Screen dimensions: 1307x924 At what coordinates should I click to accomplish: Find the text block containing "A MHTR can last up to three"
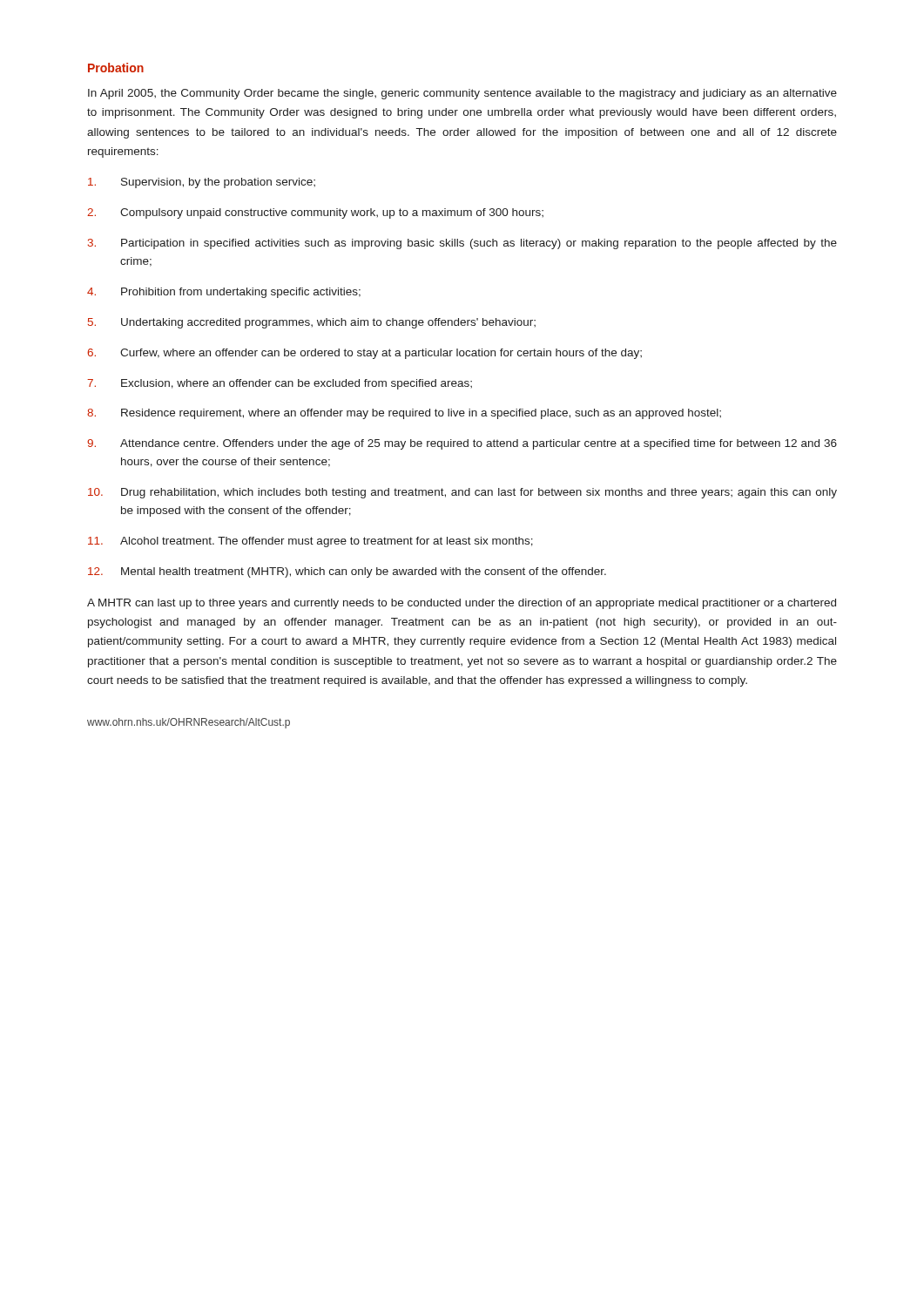[x=462, y=641]
